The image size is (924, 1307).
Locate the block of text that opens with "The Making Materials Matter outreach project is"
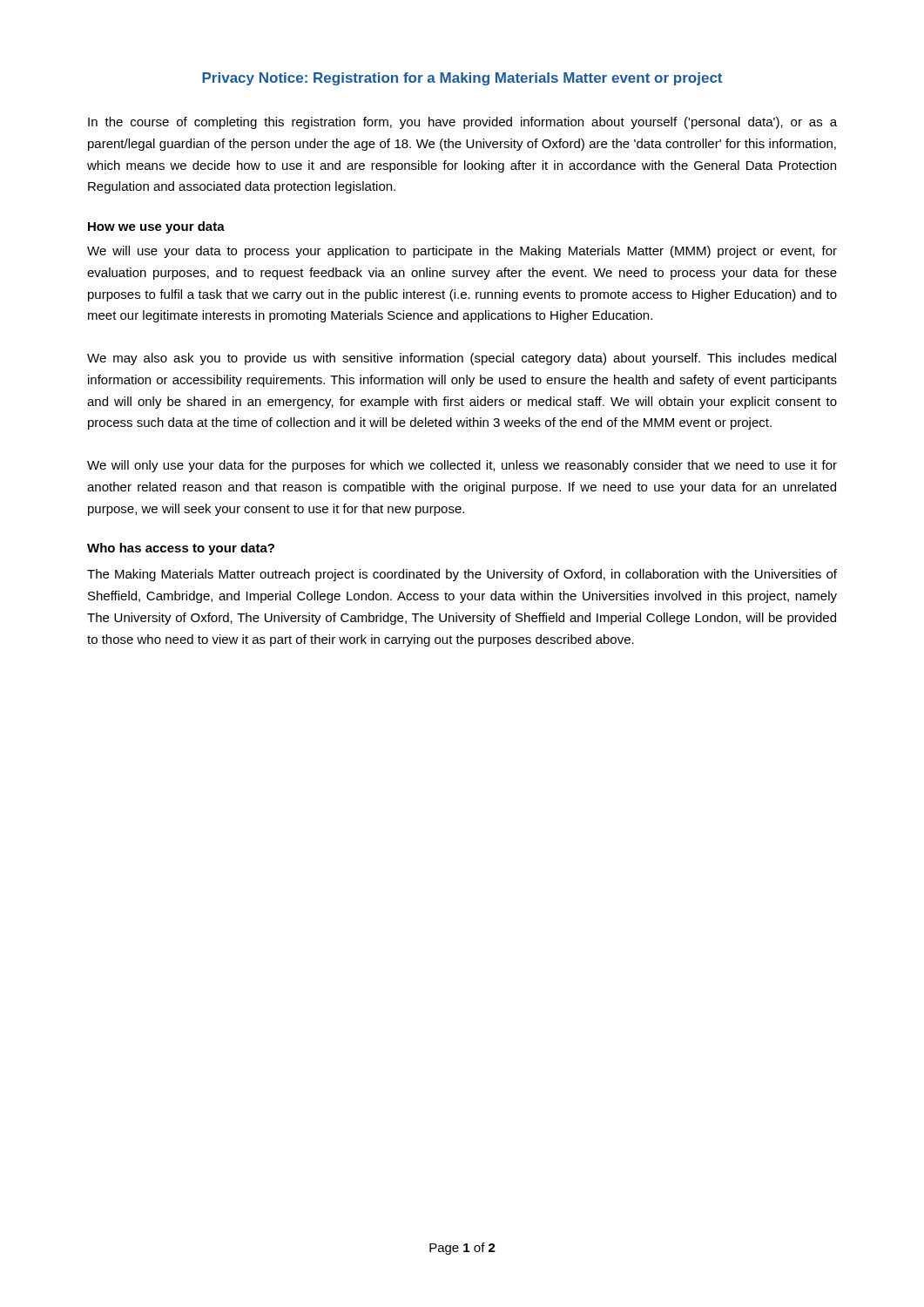462,606
